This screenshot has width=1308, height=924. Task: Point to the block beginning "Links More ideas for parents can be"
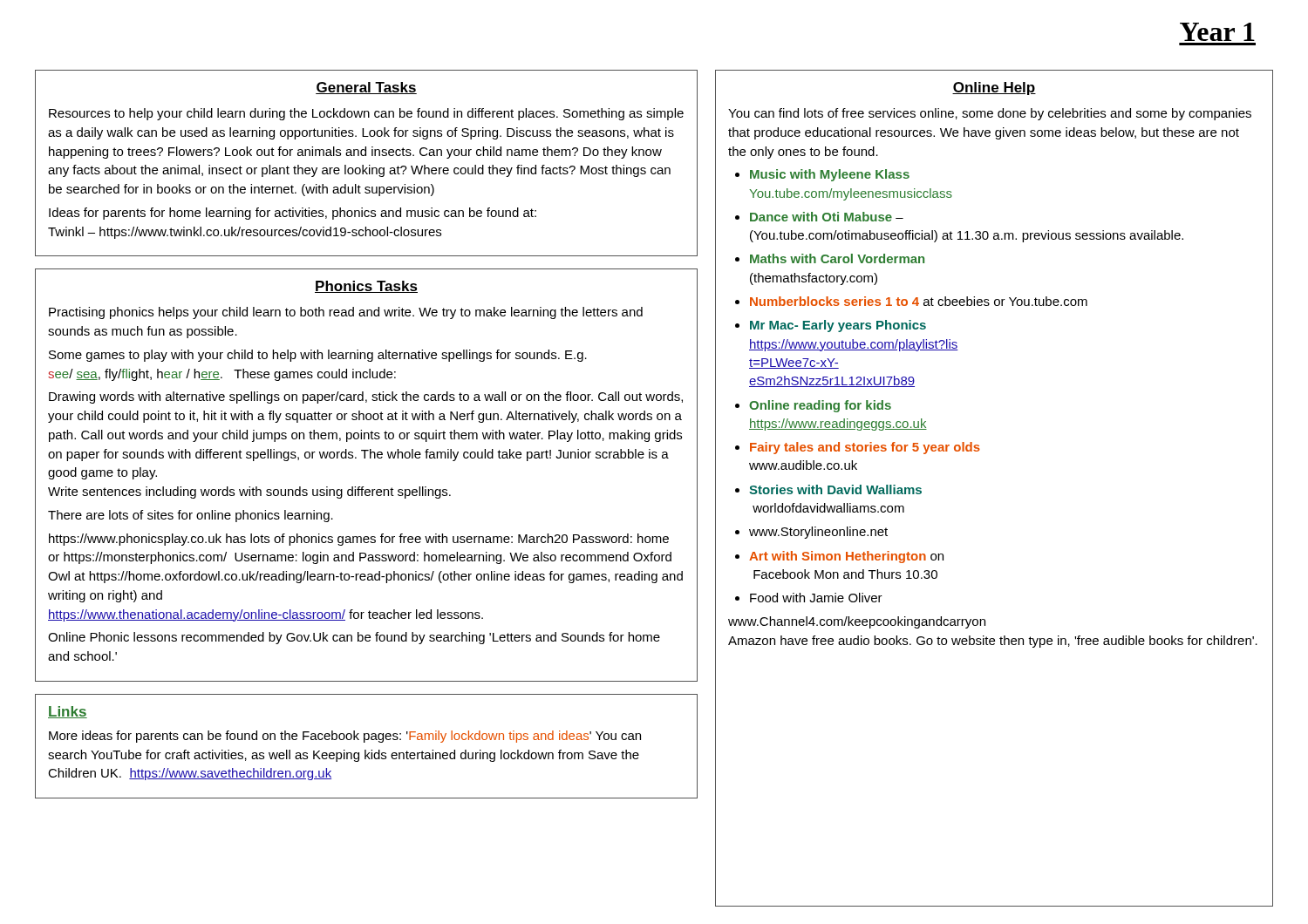pyautogui.click(x=366, y=743)
